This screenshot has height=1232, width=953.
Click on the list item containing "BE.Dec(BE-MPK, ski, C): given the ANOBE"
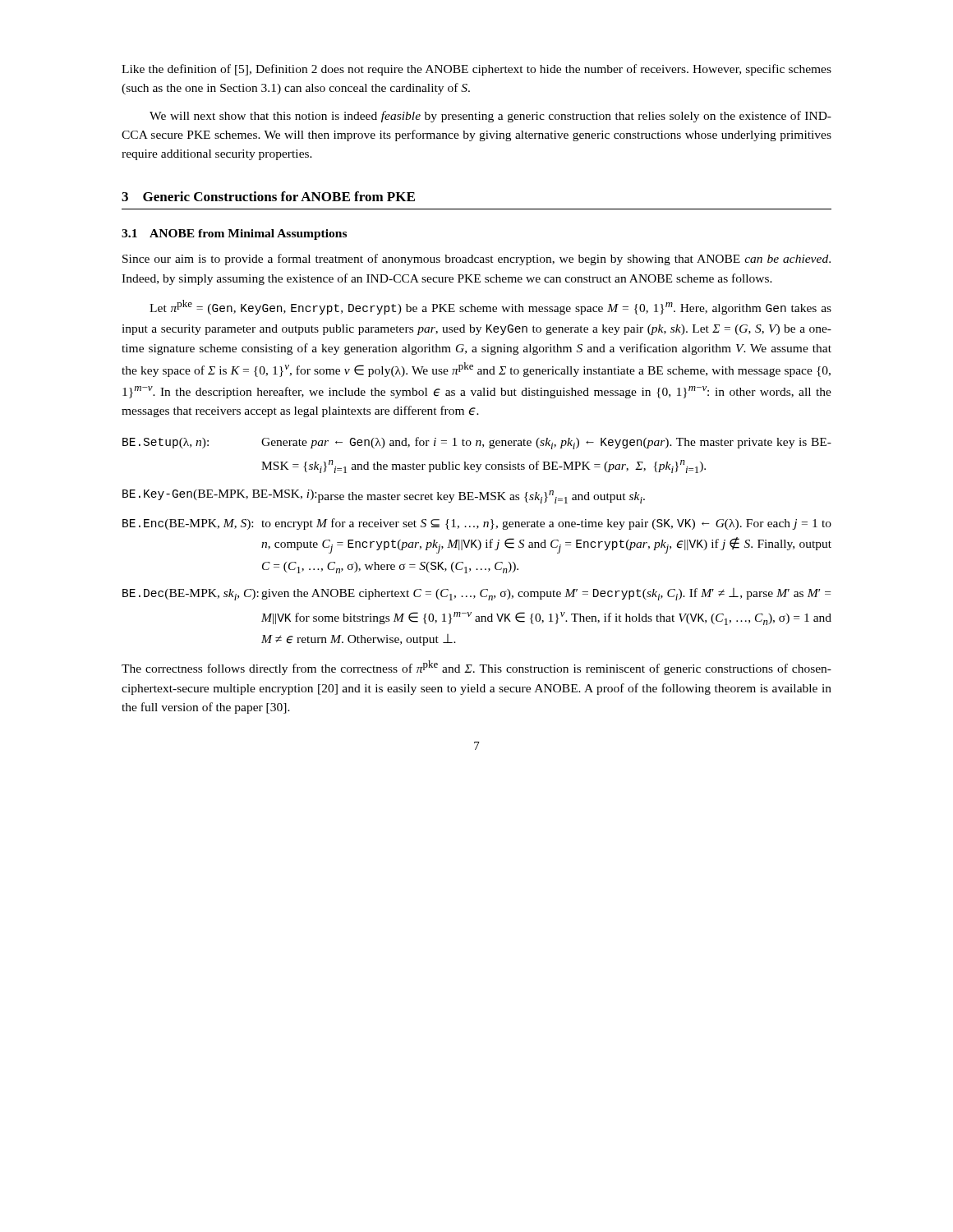(476, 616)
